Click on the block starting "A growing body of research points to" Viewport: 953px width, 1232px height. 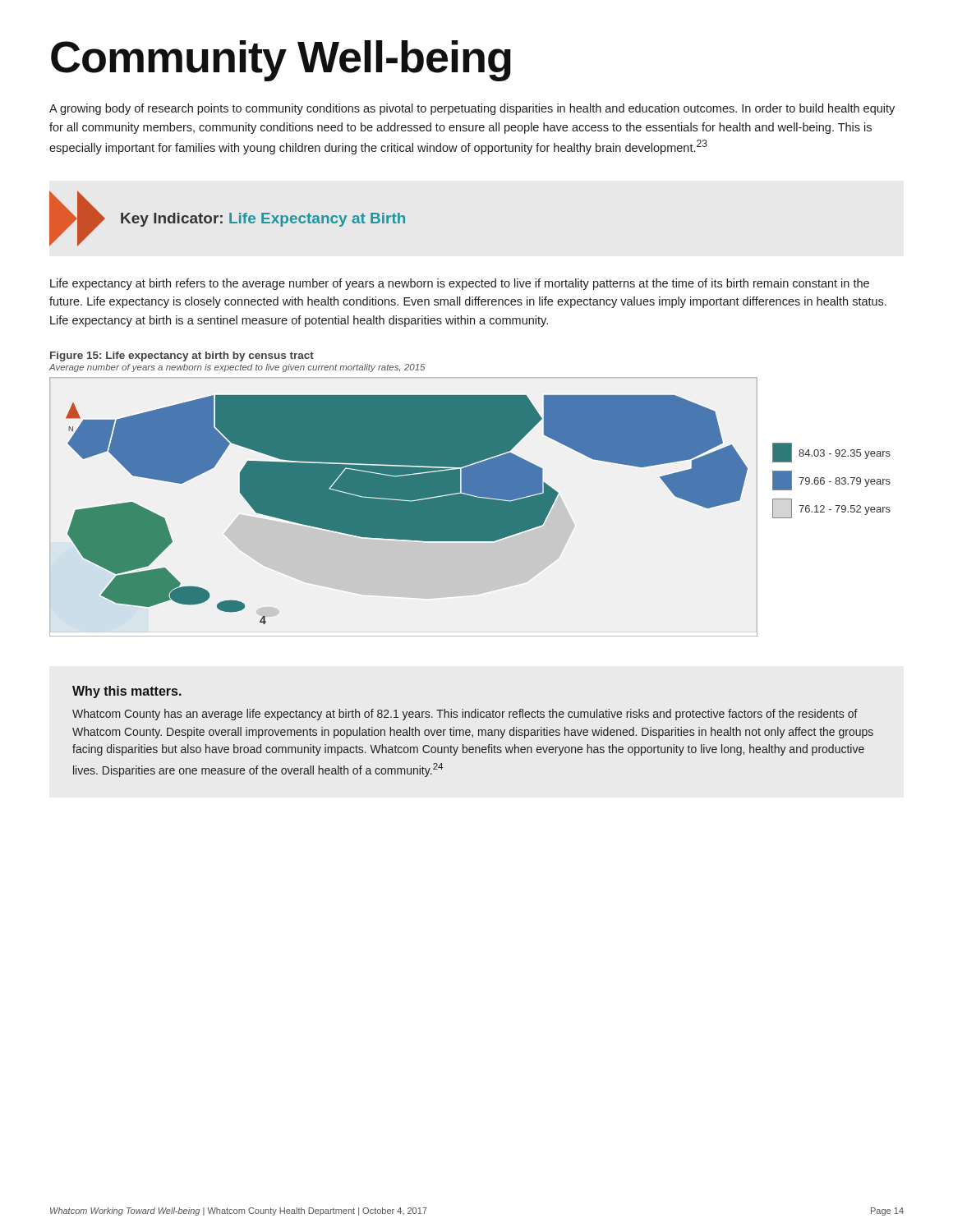[472, 128]
